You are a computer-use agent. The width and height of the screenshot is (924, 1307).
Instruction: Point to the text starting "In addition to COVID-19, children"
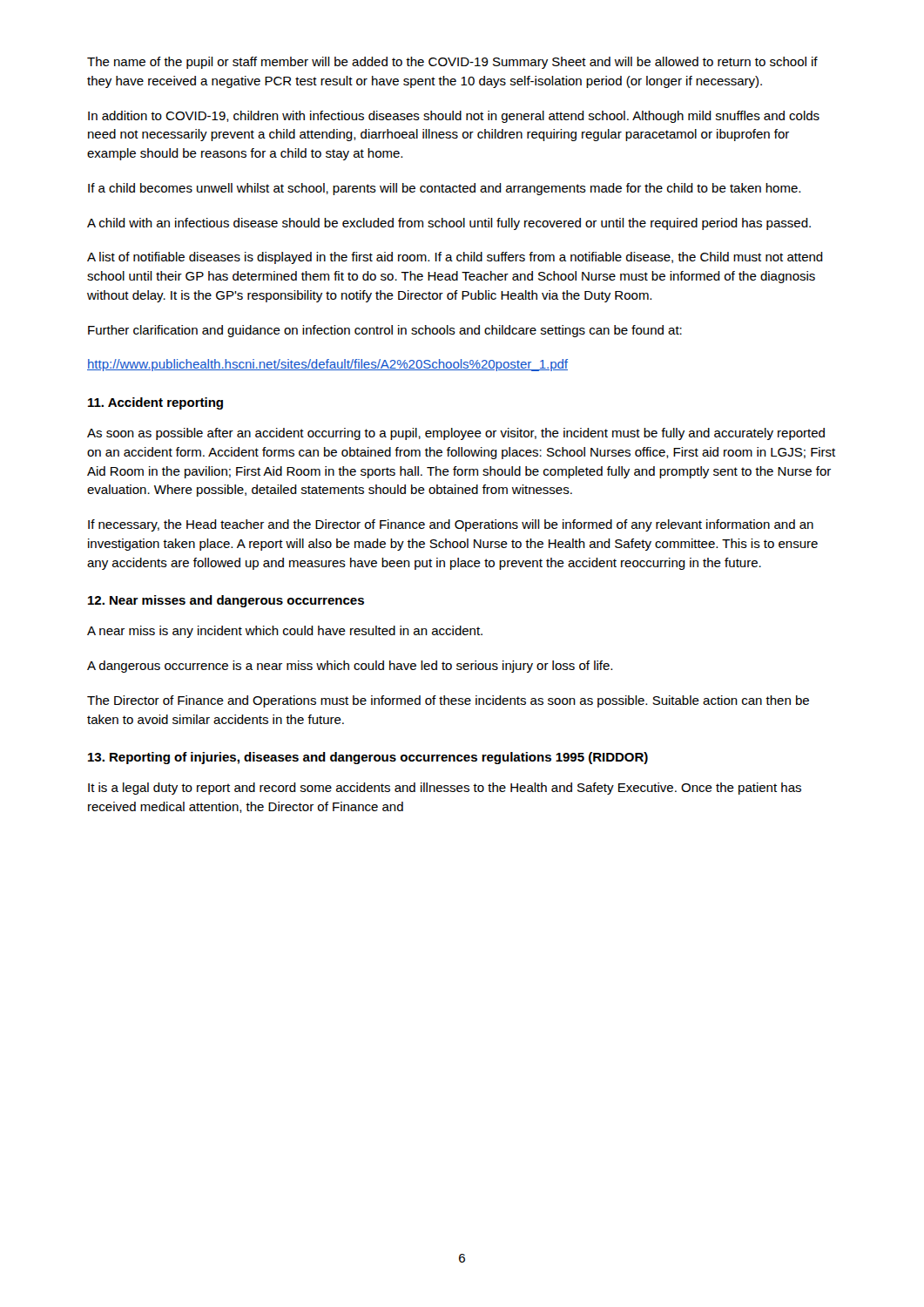click(453, 134)
